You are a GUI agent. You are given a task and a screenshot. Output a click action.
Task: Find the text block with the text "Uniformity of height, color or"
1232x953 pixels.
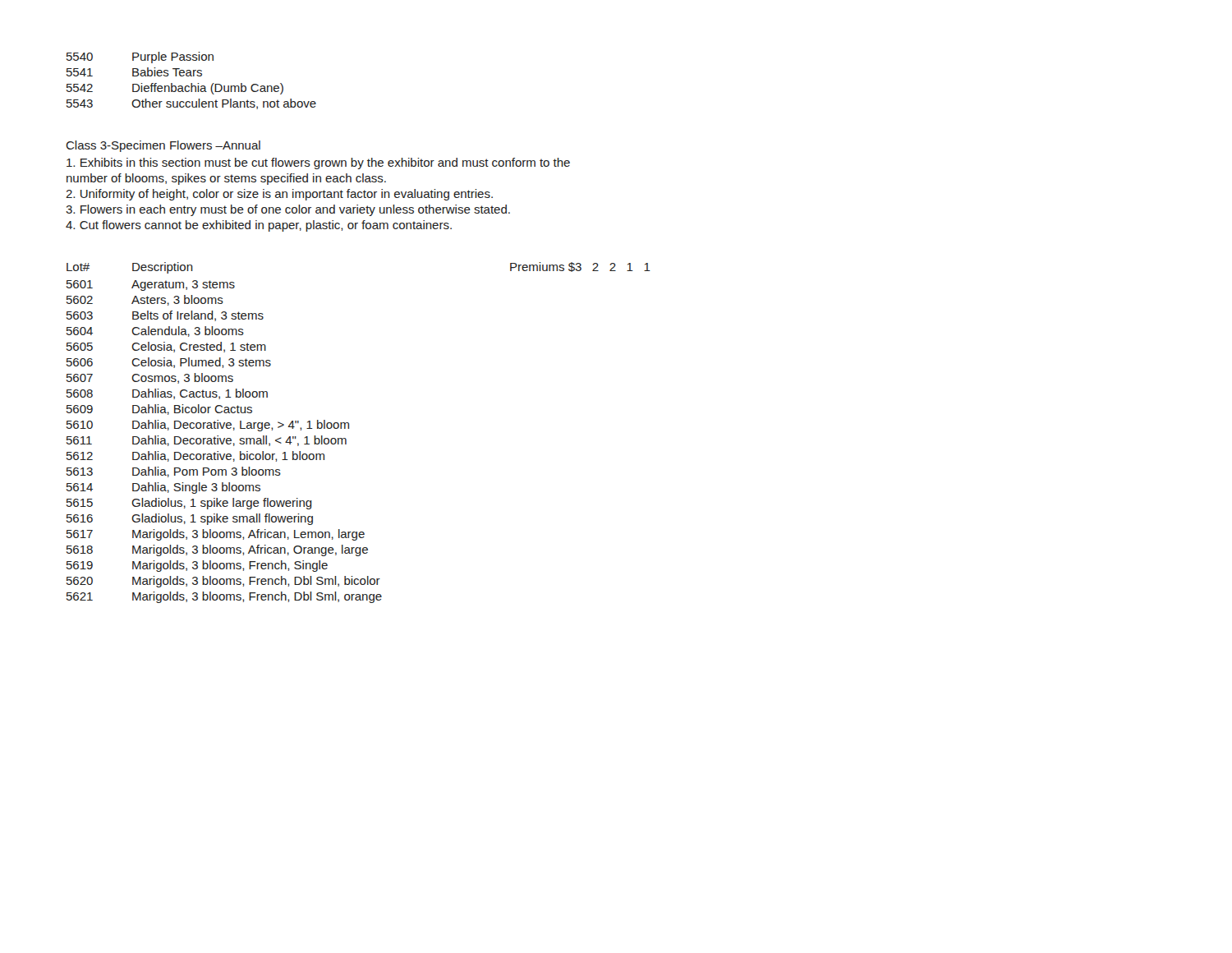click(x=280, y=193)
